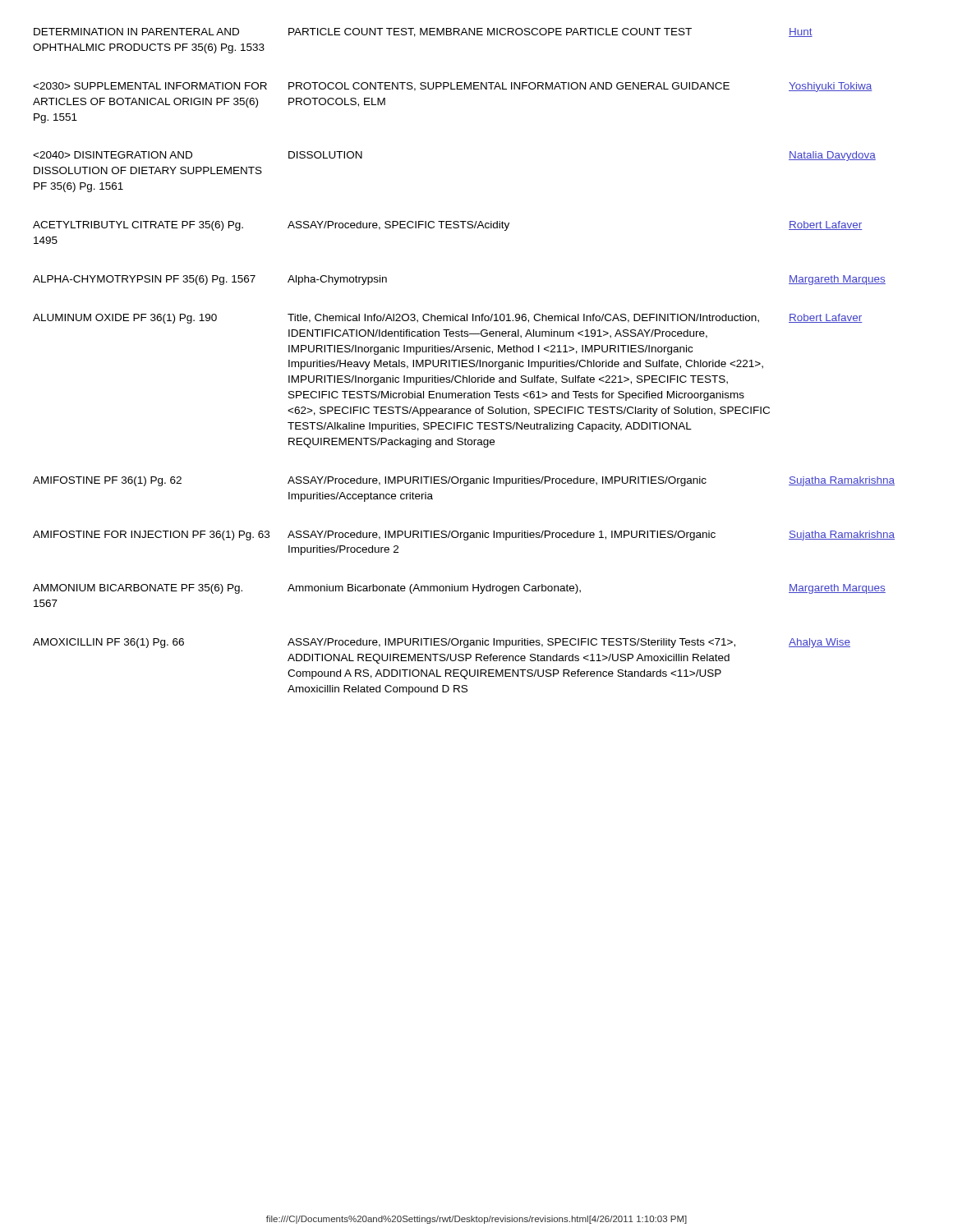Find the text starting "AMIFOSTINE PF 36(1) Pg."
Image resolution: width=953 pixels, height=1232 pixels.
point(476,488)
